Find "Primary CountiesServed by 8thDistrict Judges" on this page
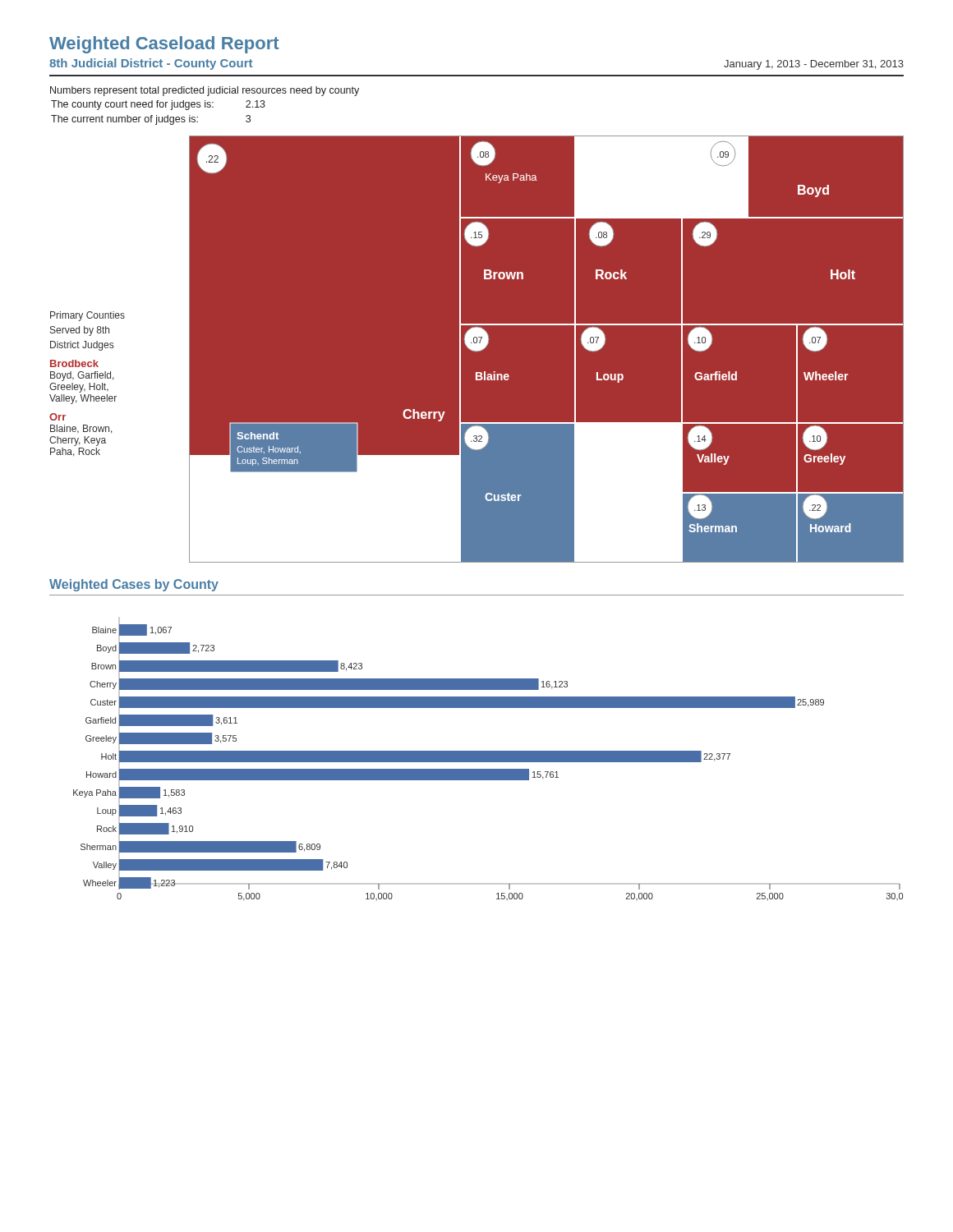The width and height of the screenshot is (953, 1232). pyautogui.click(x=87, y=330)
